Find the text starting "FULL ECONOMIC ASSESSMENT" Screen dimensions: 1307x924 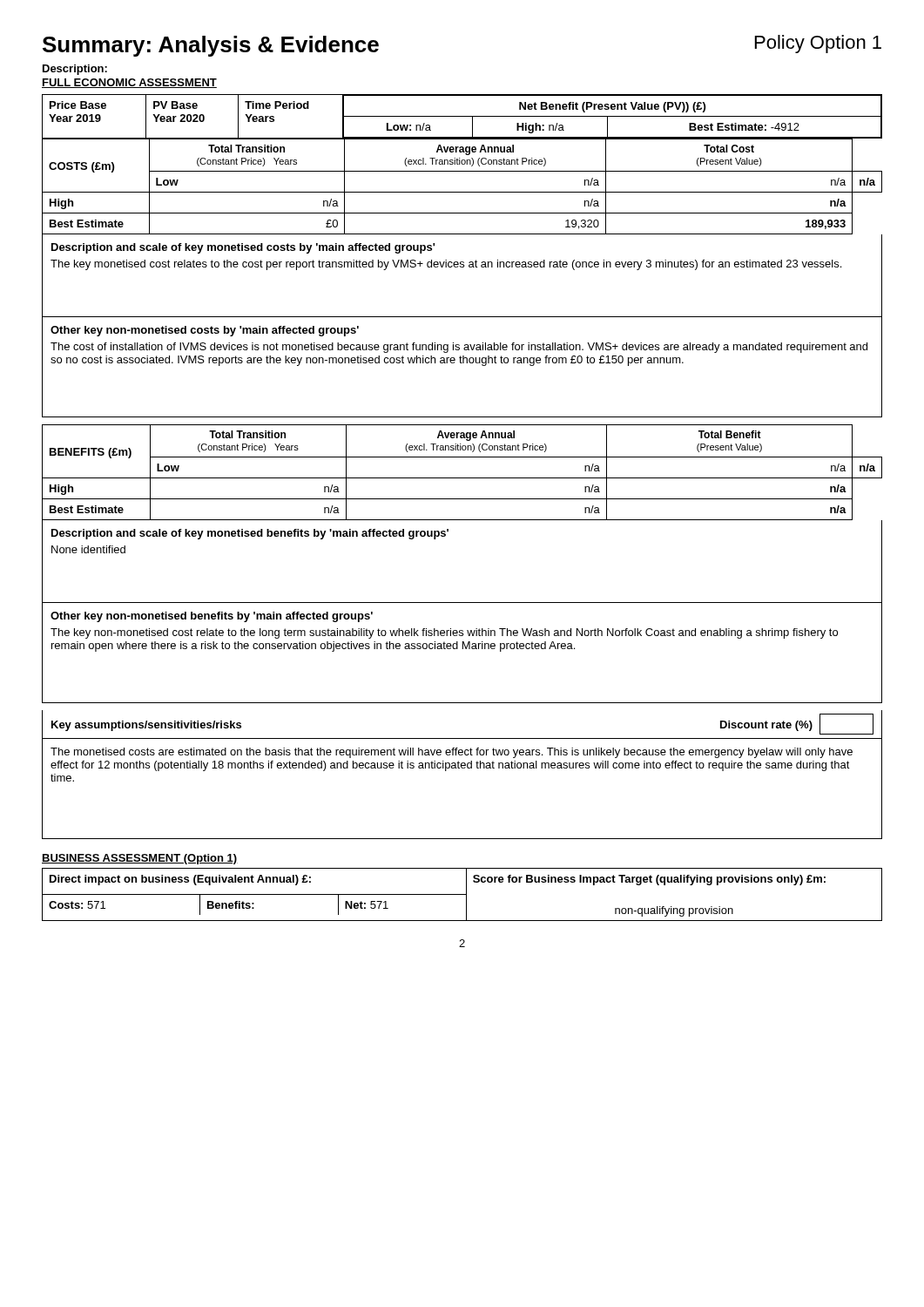(x=129, y=82)
